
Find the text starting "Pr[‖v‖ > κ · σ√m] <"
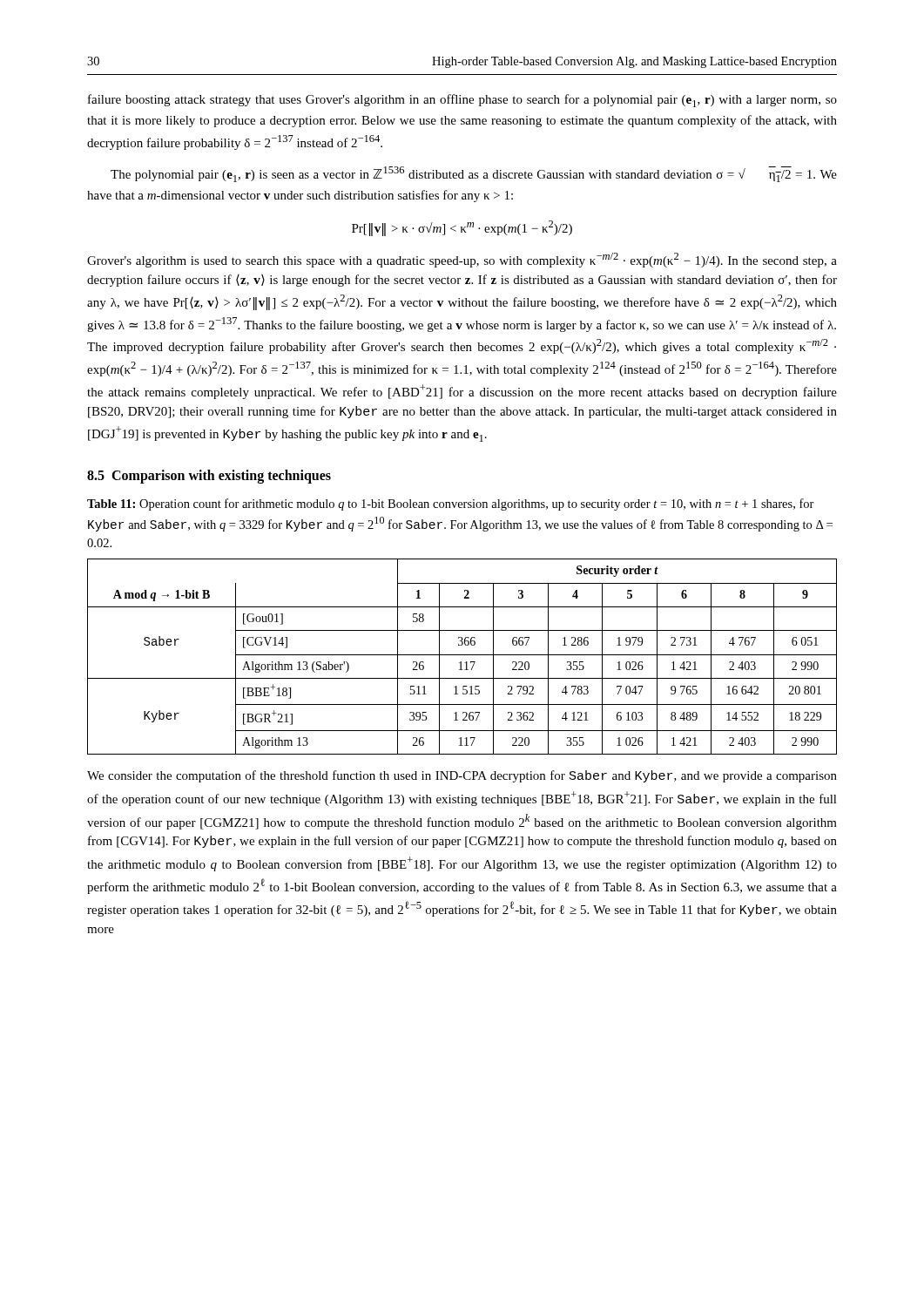(x=462, y=226)
